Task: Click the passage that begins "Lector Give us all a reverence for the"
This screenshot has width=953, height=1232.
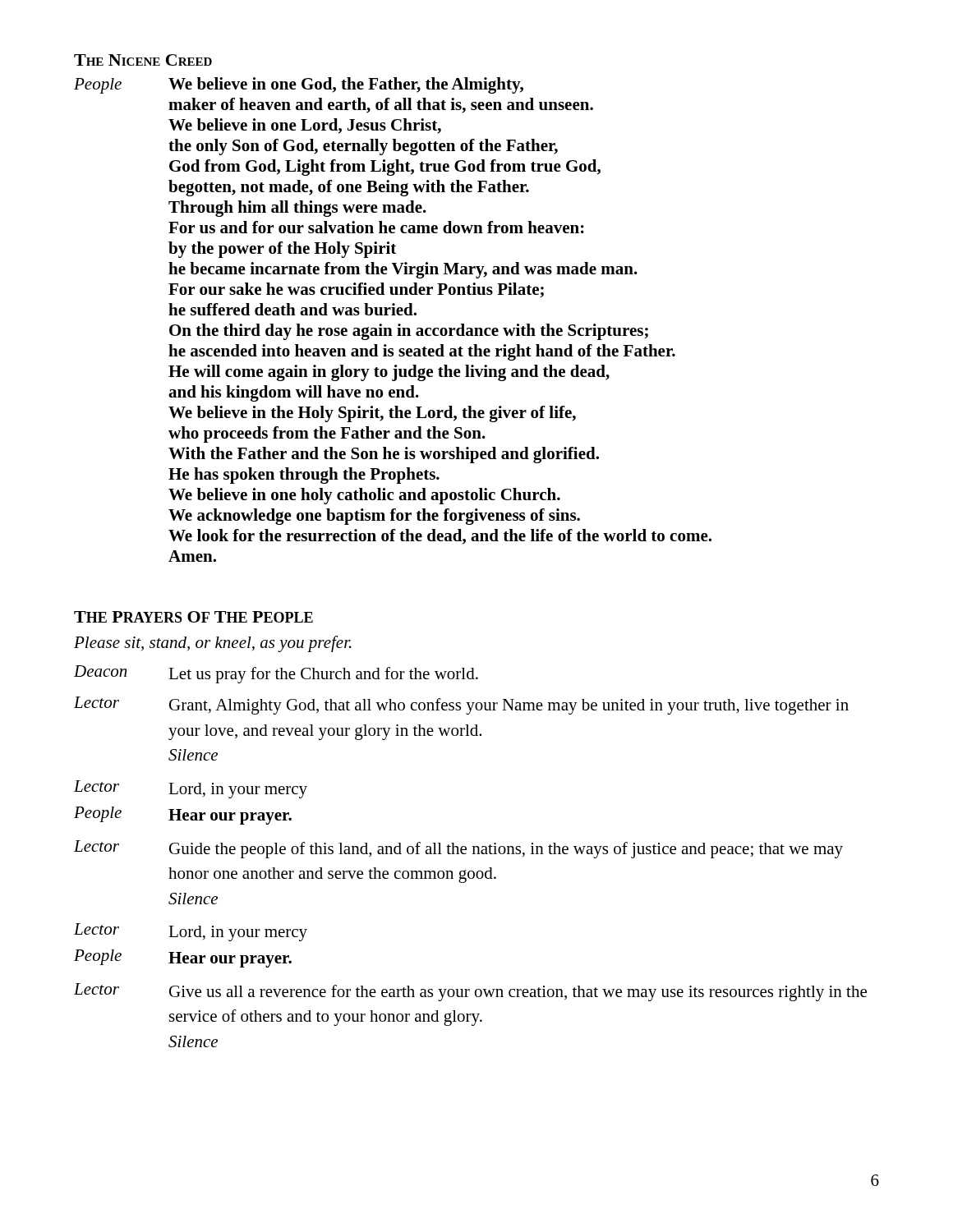Action: tap(476, 1016)
